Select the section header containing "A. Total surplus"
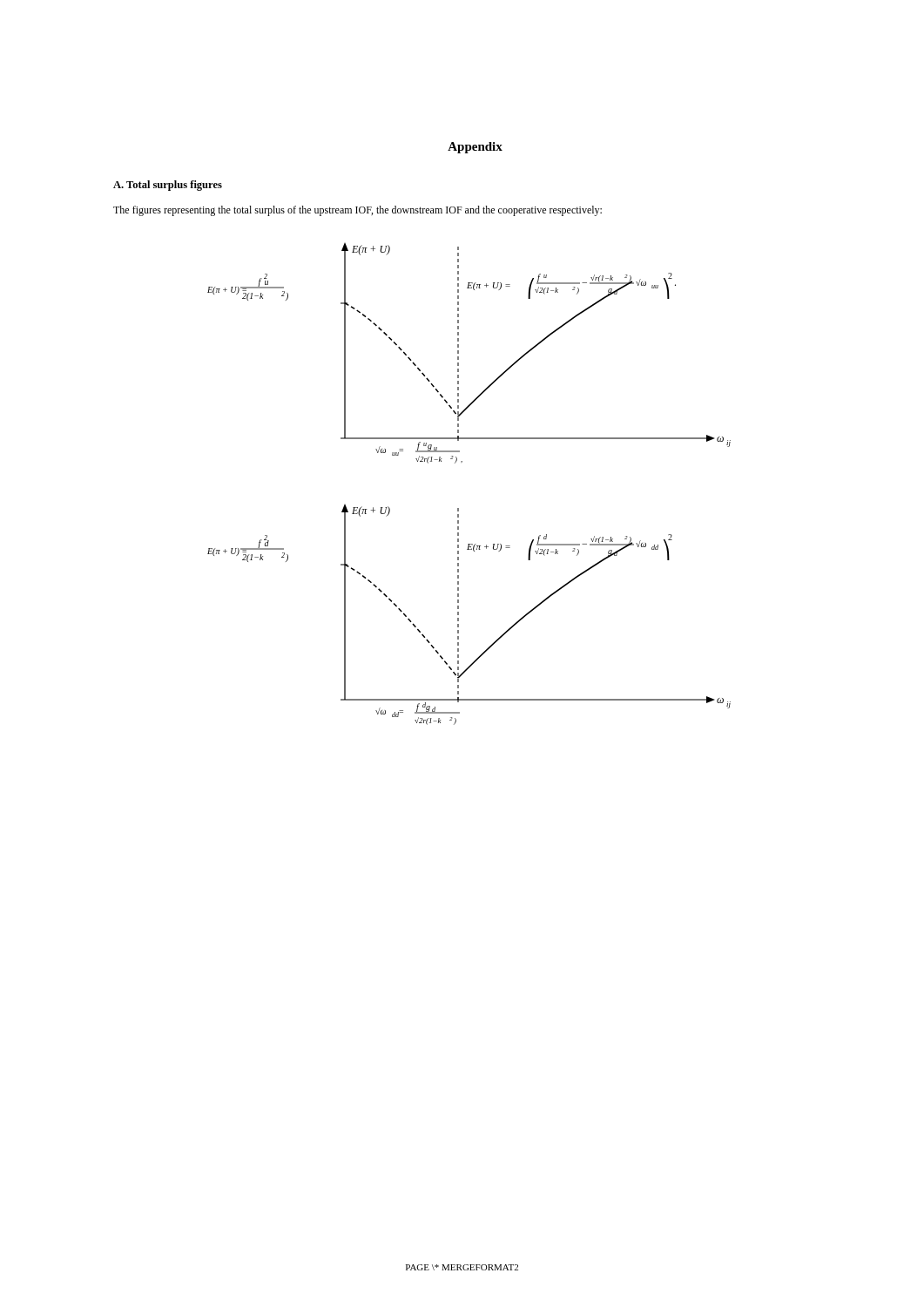Image resolution: width=924 pixels, height=1307 pixels. click(x=168, y=185)
